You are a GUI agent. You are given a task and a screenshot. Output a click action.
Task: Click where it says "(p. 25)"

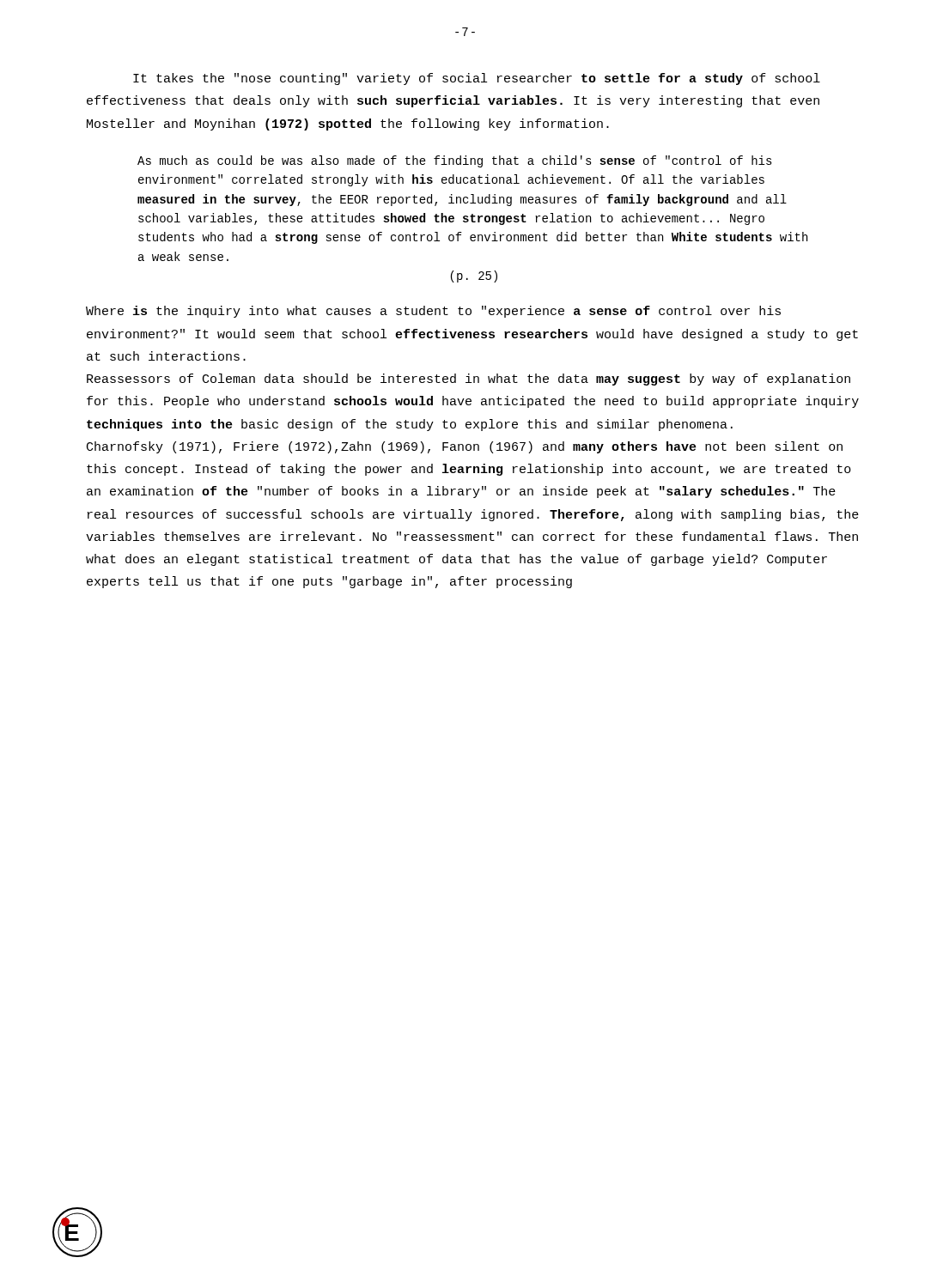pyautogui.click(x=474, y=277)
